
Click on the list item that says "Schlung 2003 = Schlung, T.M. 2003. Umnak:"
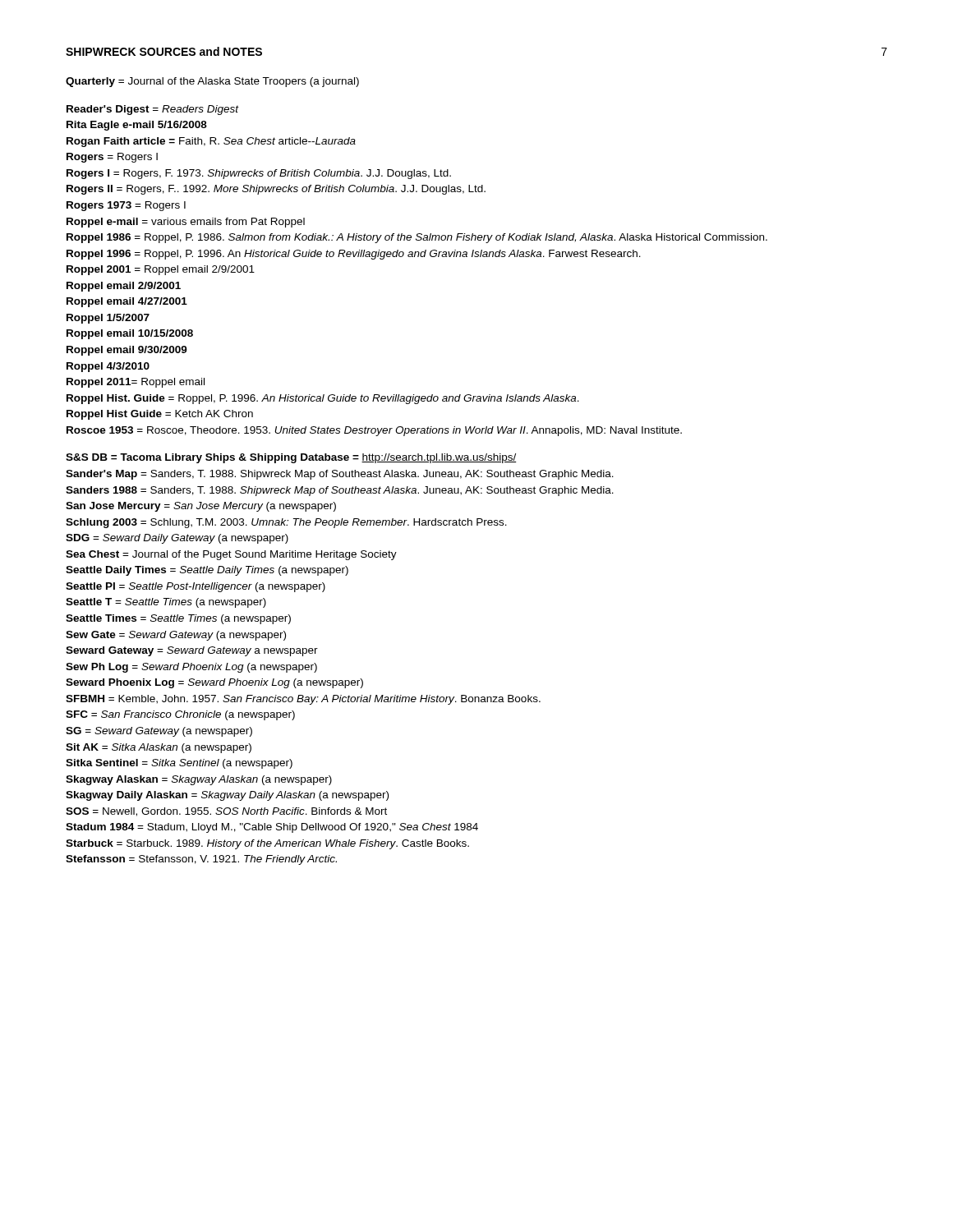pyautogui.click(x=286, y=522)
